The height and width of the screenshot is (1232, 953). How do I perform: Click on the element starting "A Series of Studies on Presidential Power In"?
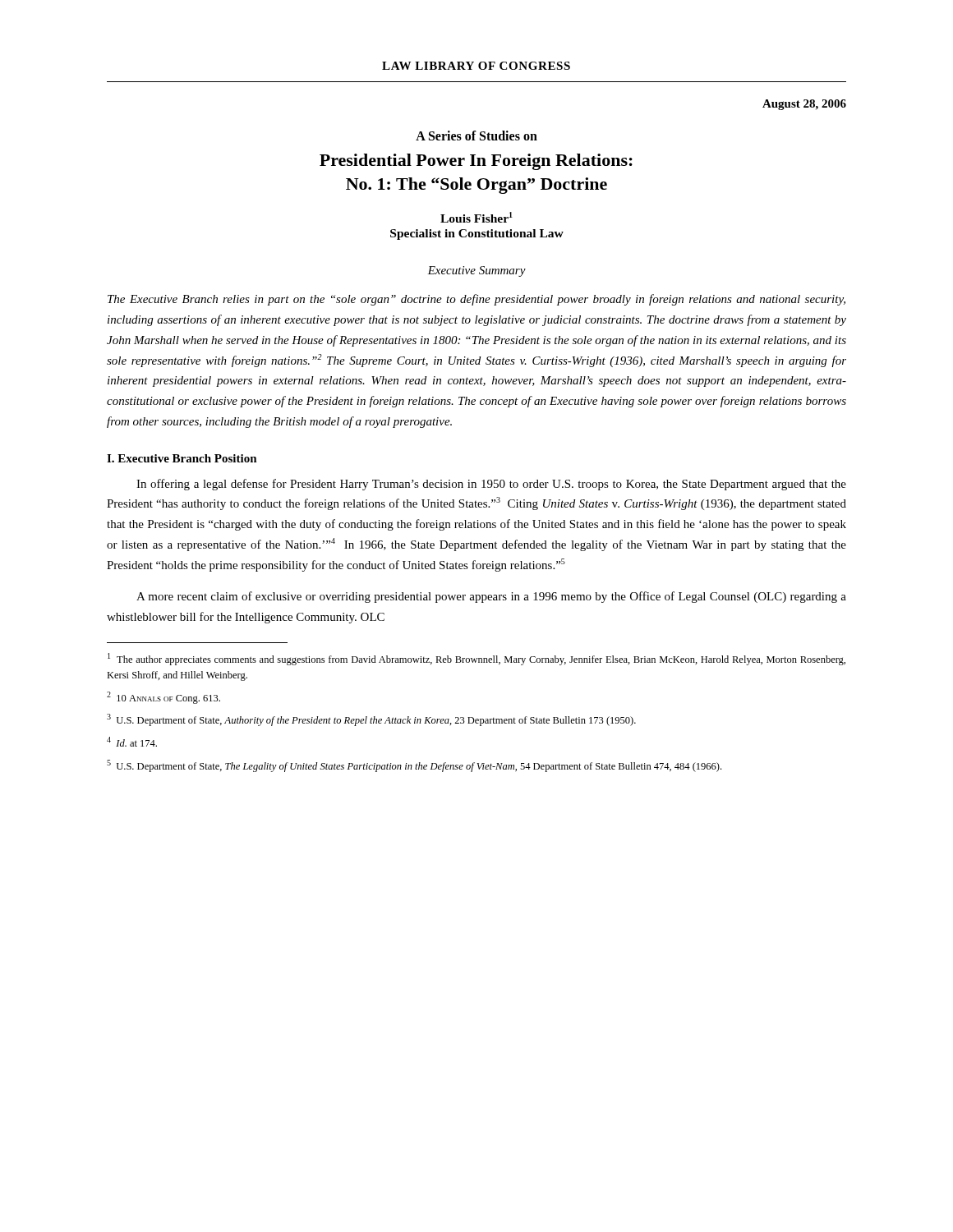(x=476, y=162)
